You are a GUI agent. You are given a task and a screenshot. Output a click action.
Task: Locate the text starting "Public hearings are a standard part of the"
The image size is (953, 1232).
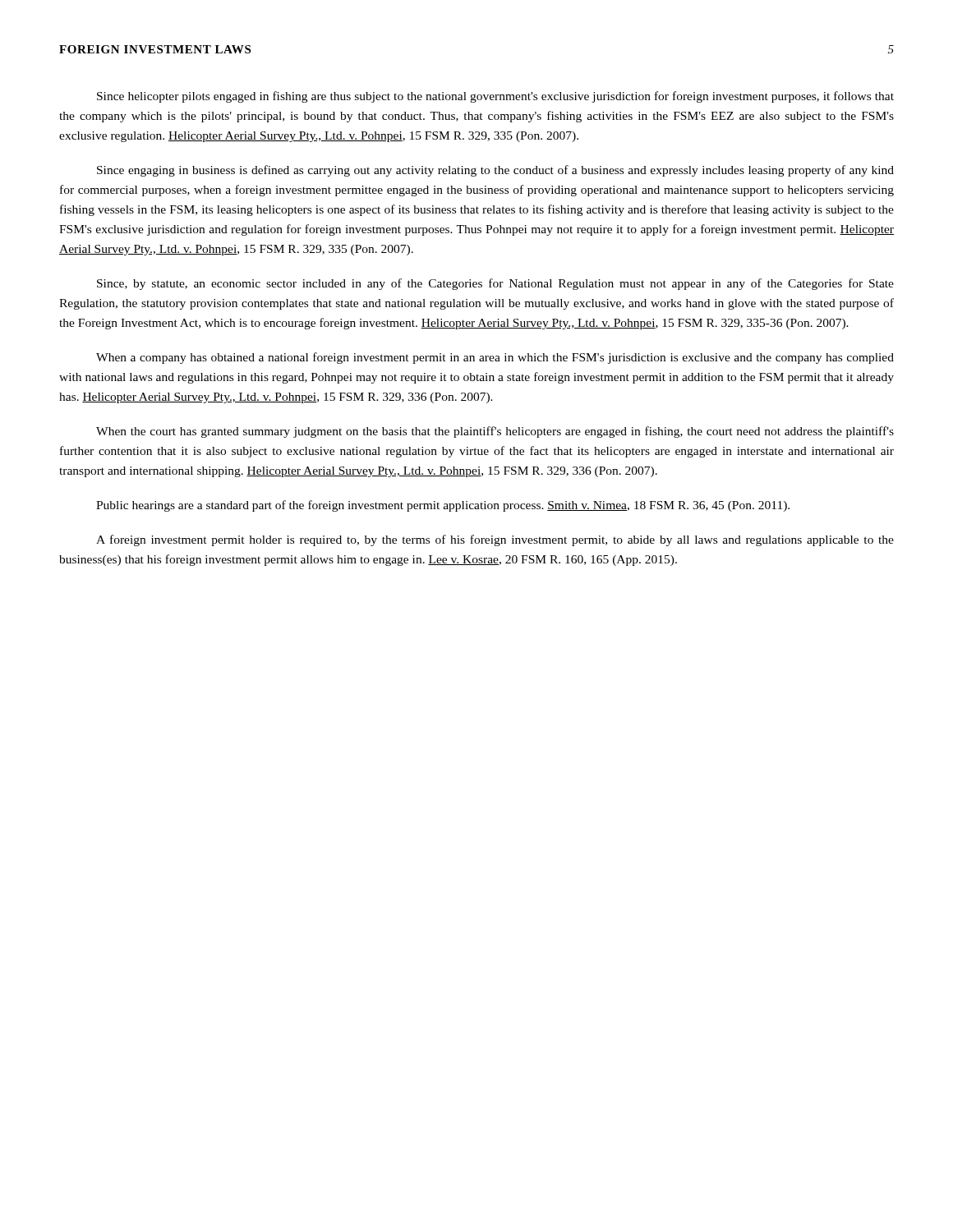pos(443,505)
